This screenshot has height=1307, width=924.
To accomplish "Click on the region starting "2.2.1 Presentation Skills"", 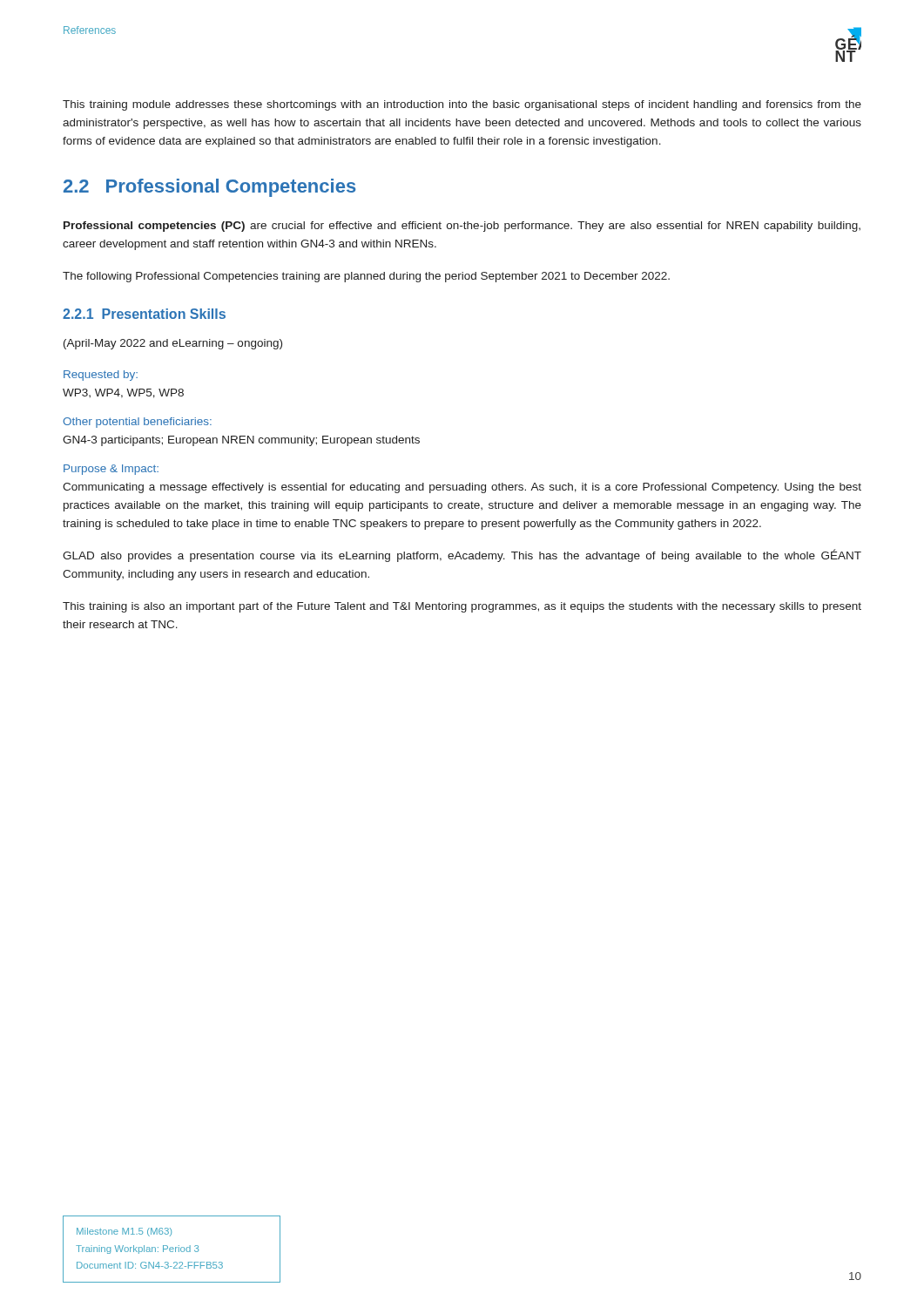I will click(x=144, y=314).
